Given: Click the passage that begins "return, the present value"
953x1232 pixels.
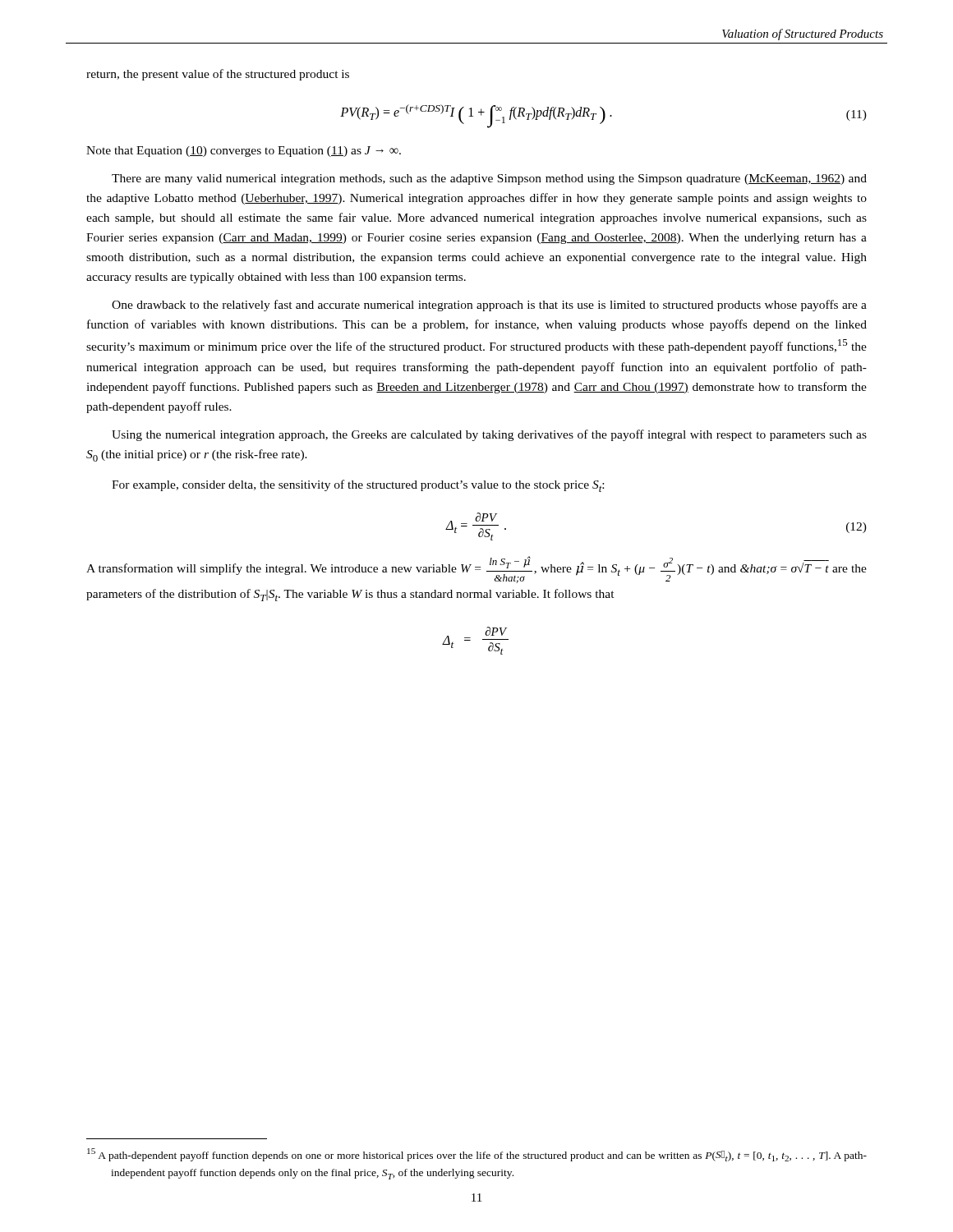Looking at the screenshot, I should 218,73.
